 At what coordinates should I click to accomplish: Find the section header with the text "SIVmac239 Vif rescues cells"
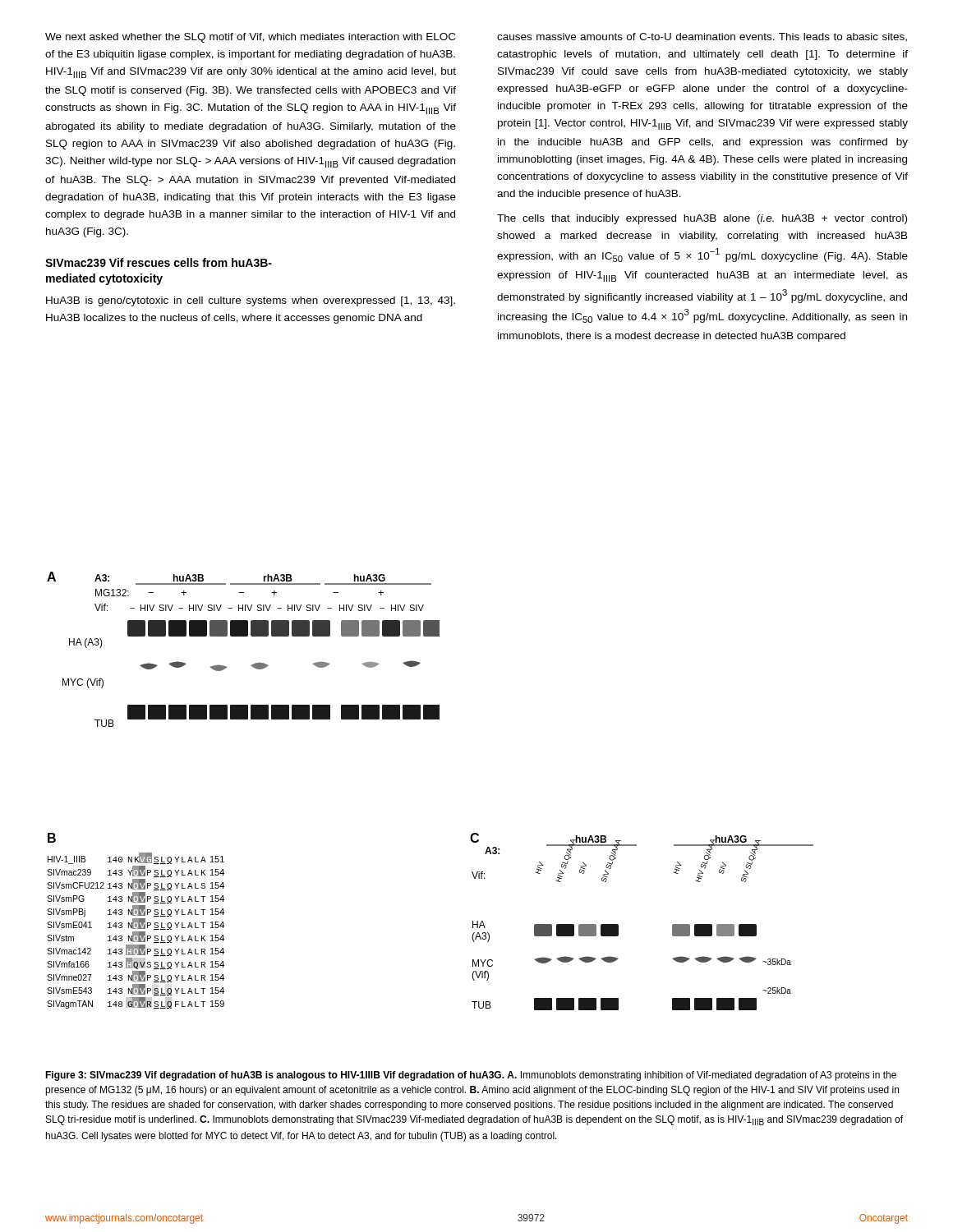tap(159, 271)
